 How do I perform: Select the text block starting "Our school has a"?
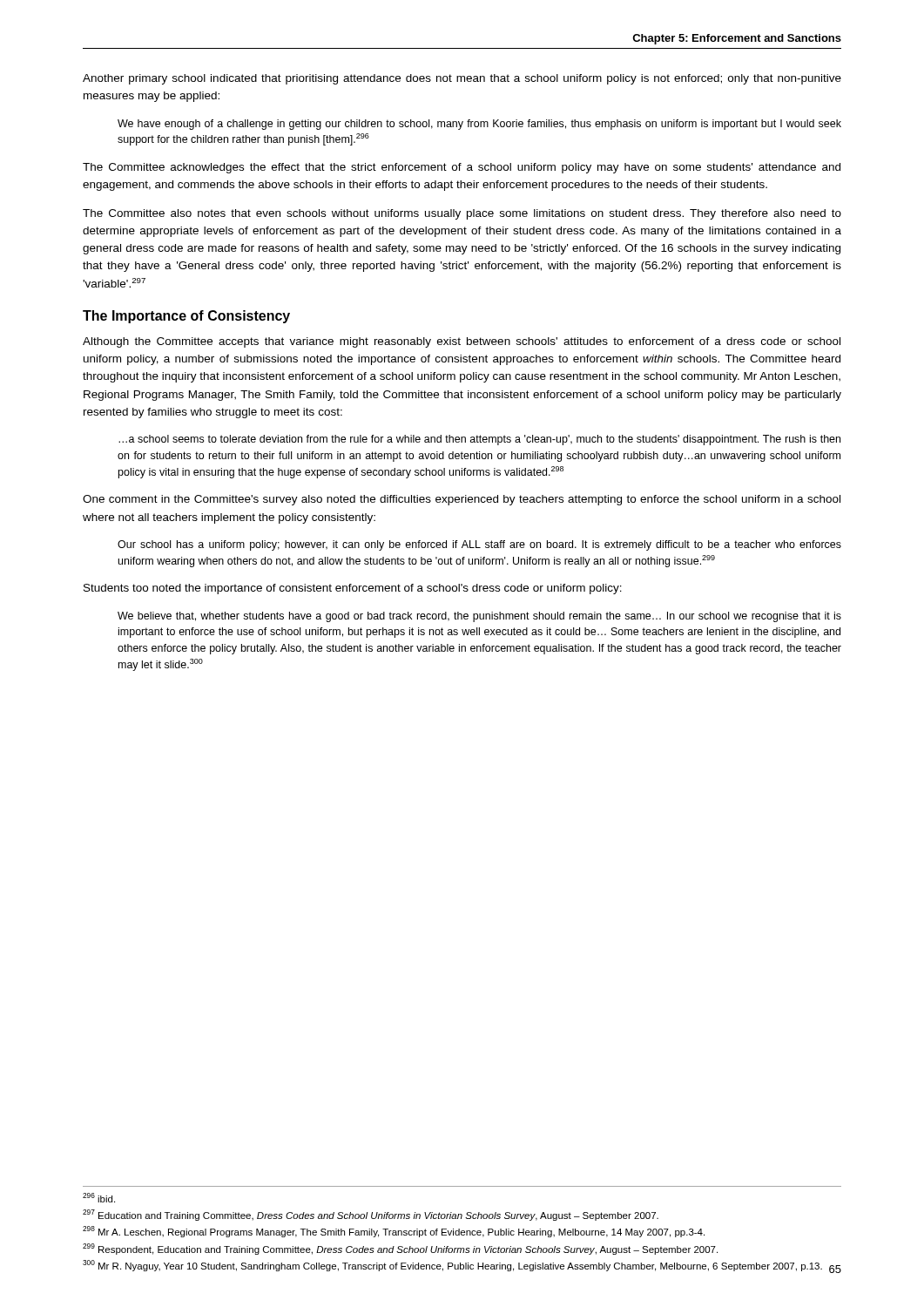coord(479,553)
